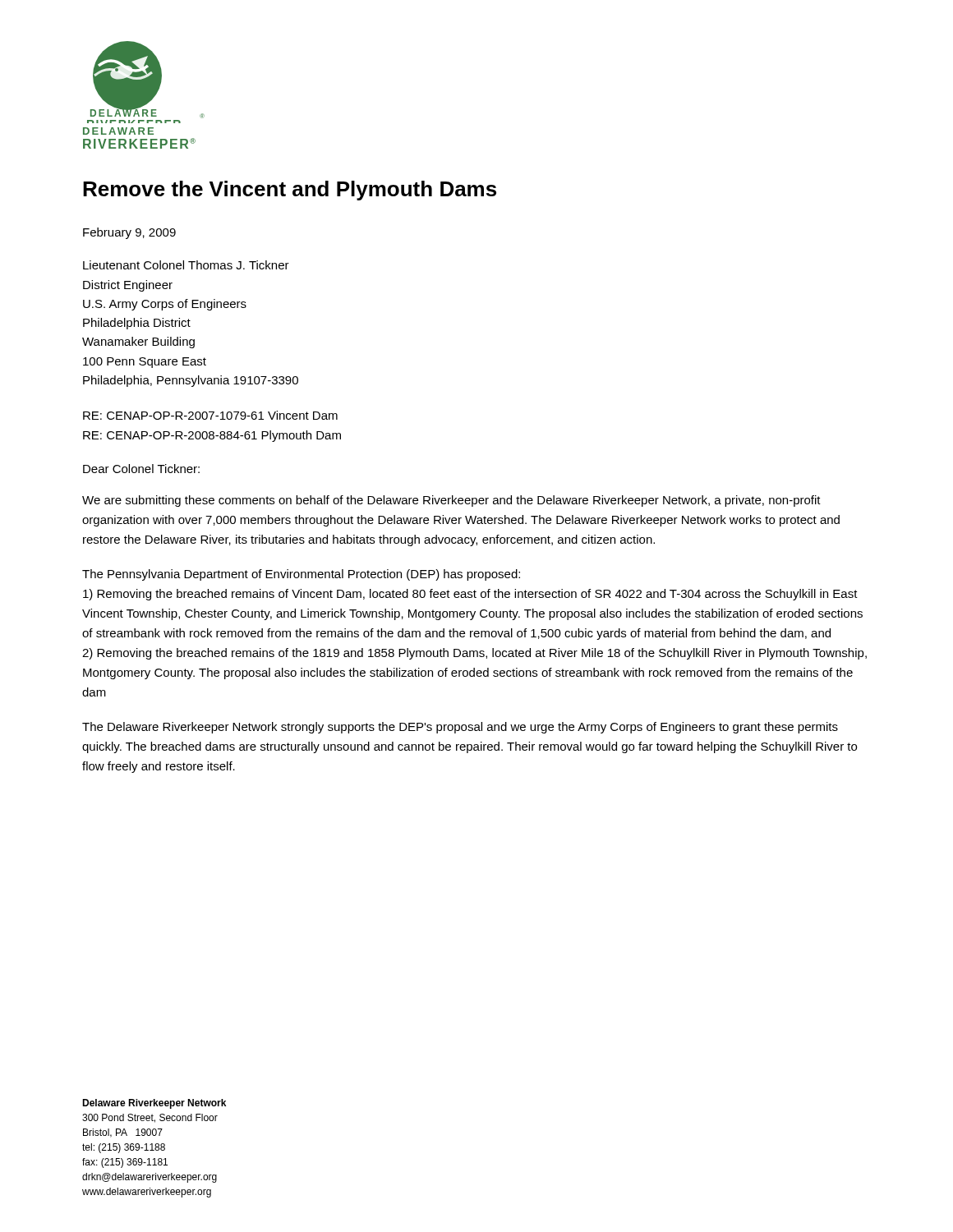Click on the title that reads "Remove the Vincent and"
Viewport: 953px width, 1232px height.
(290, 189)
